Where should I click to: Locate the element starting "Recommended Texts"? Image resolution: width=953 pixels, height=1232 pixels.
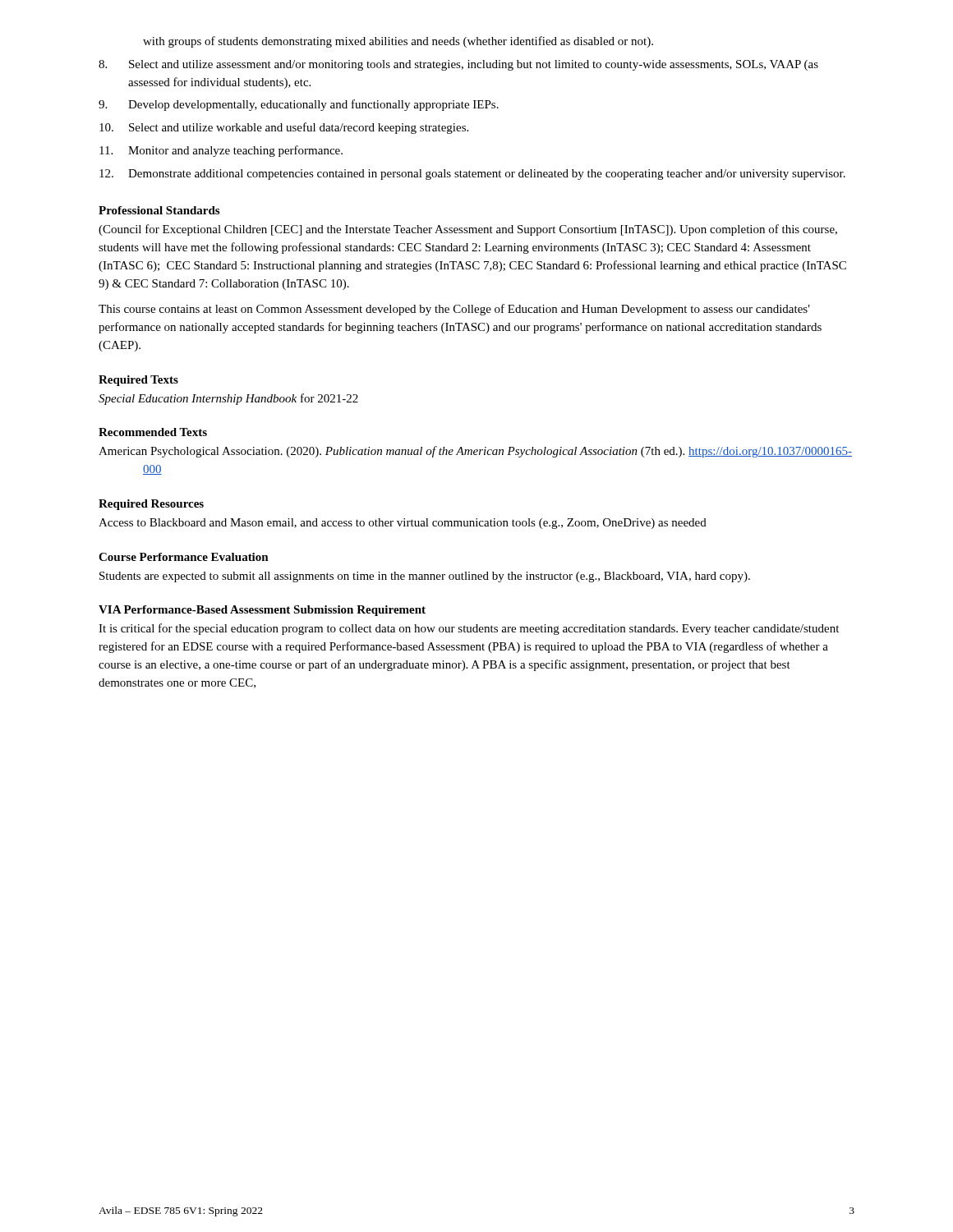pos(153,432)
